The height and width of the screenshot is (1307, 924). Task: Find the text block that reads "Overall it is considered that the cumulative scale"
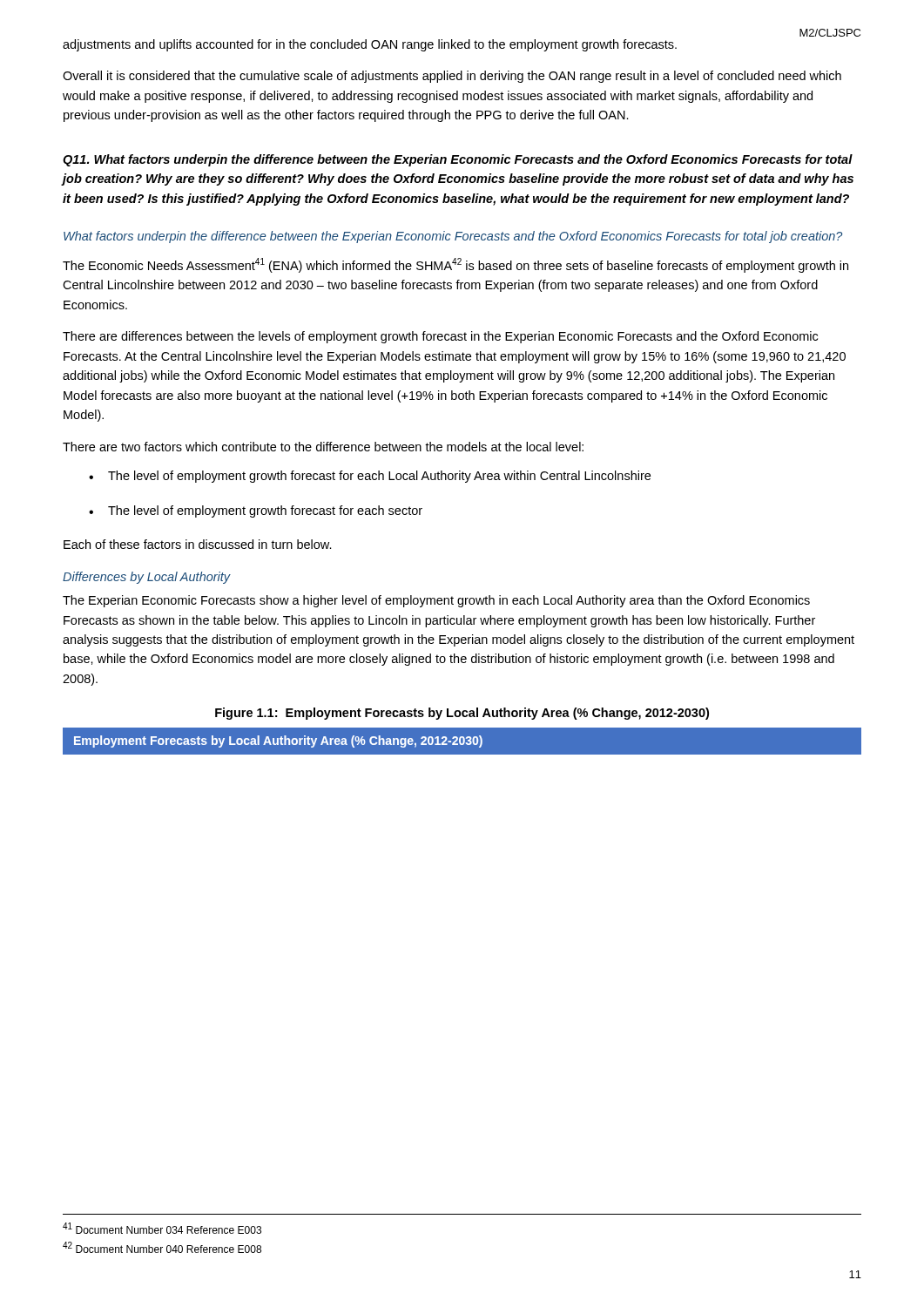452,96
